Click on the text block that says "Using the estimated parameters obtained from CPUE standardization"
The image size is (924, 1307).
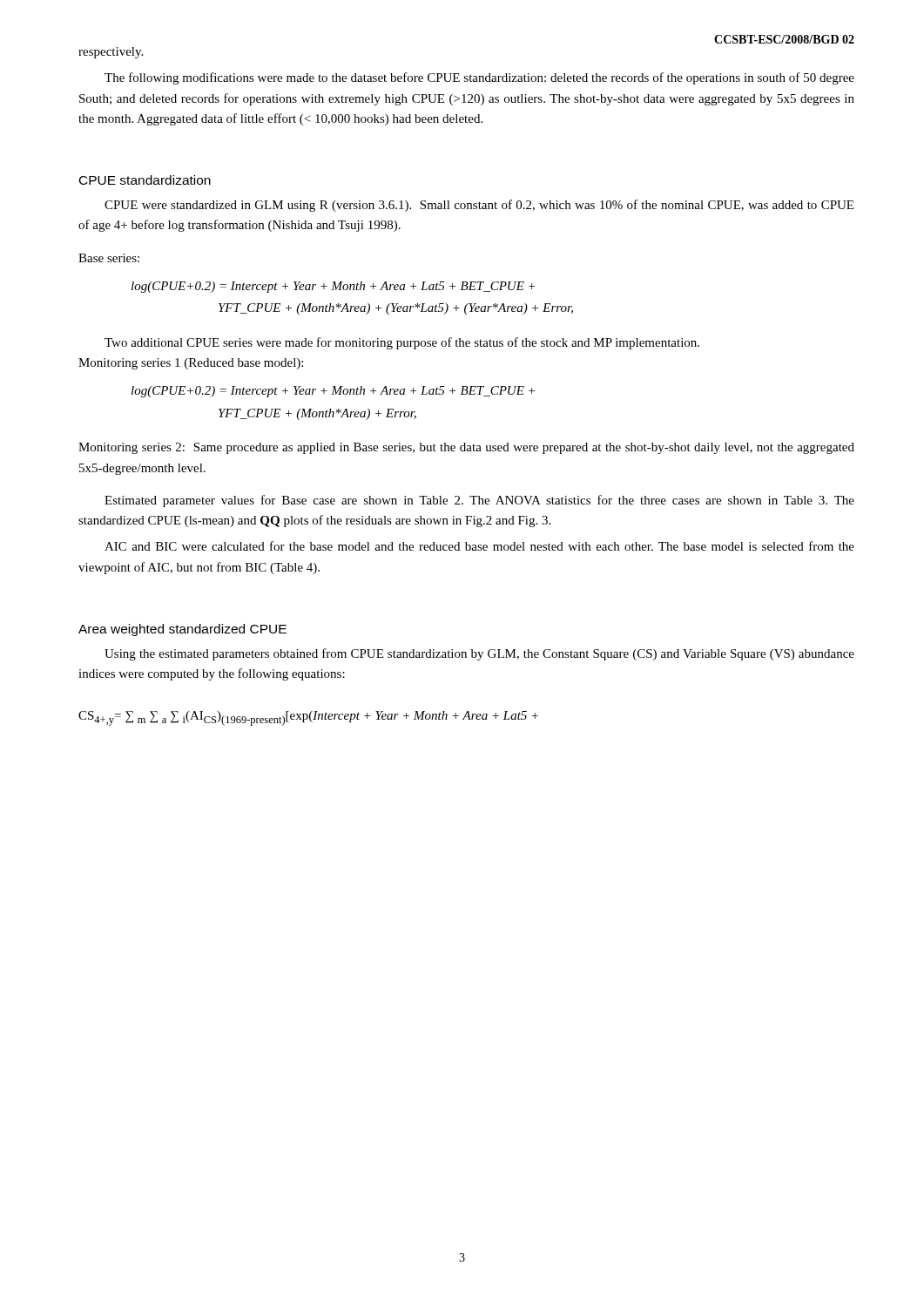(x=466, y=663)
